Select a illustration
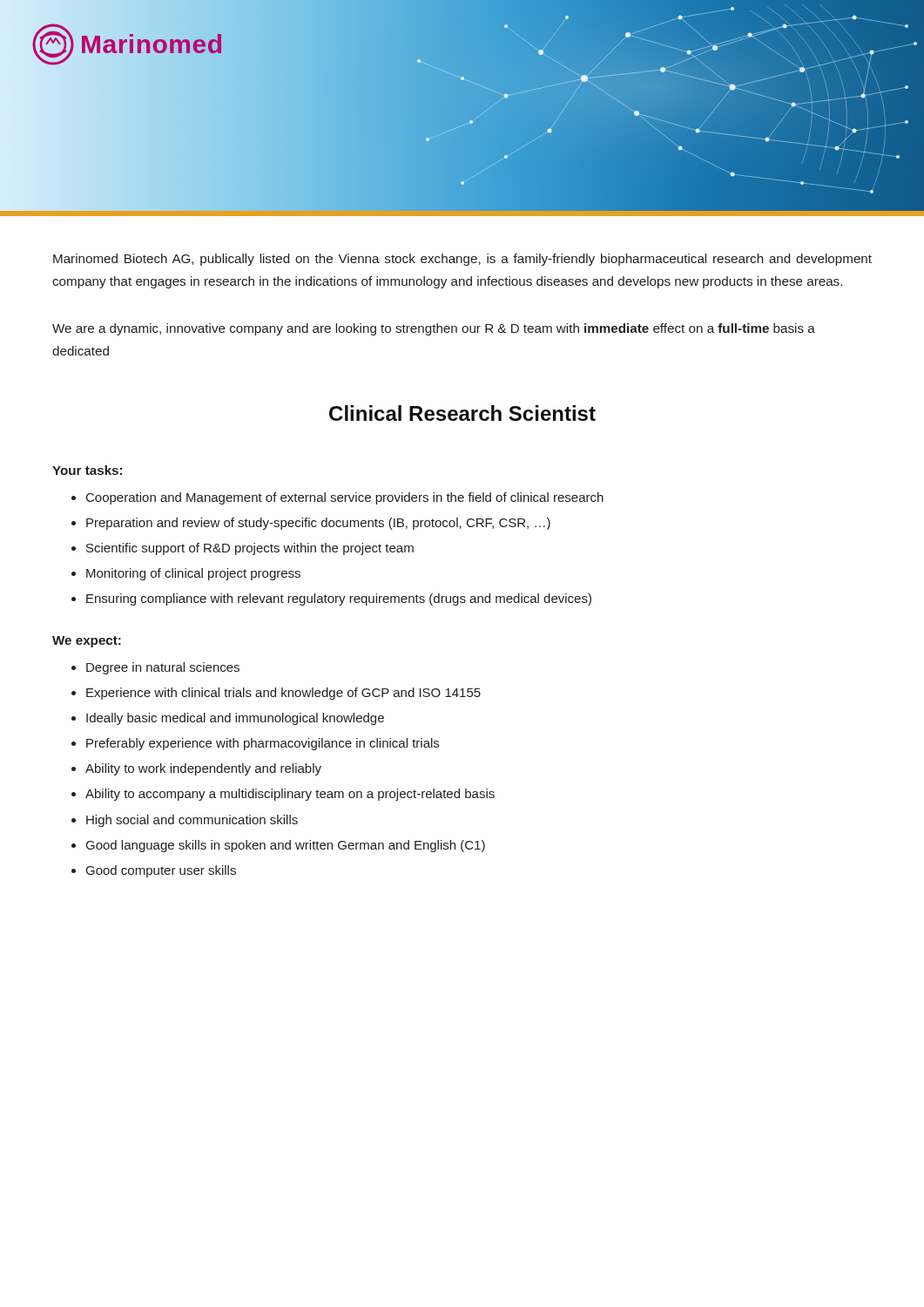 click(462, 108)
